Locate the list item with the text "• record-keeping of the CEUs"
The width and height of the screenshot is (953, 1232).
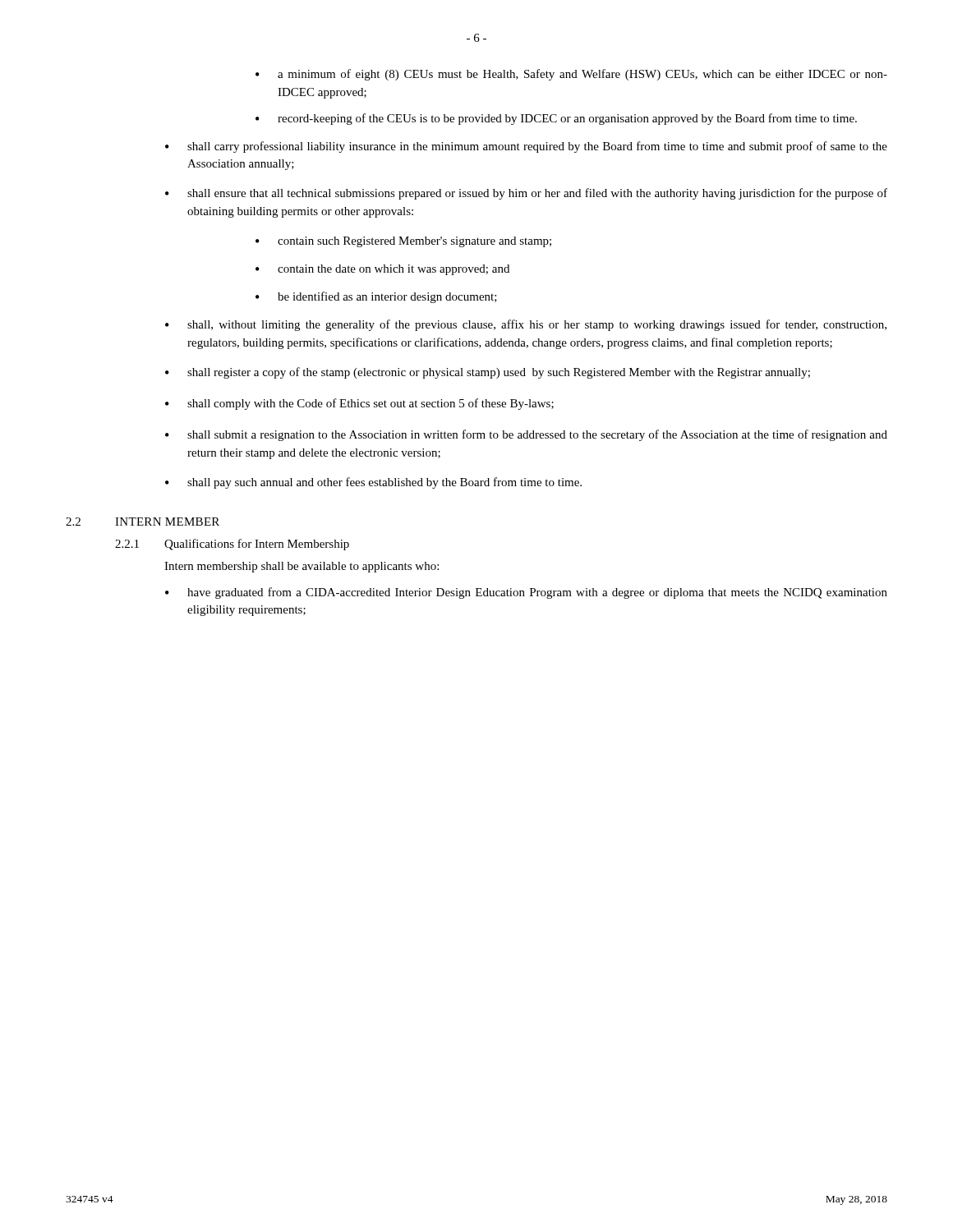point(571,120)
